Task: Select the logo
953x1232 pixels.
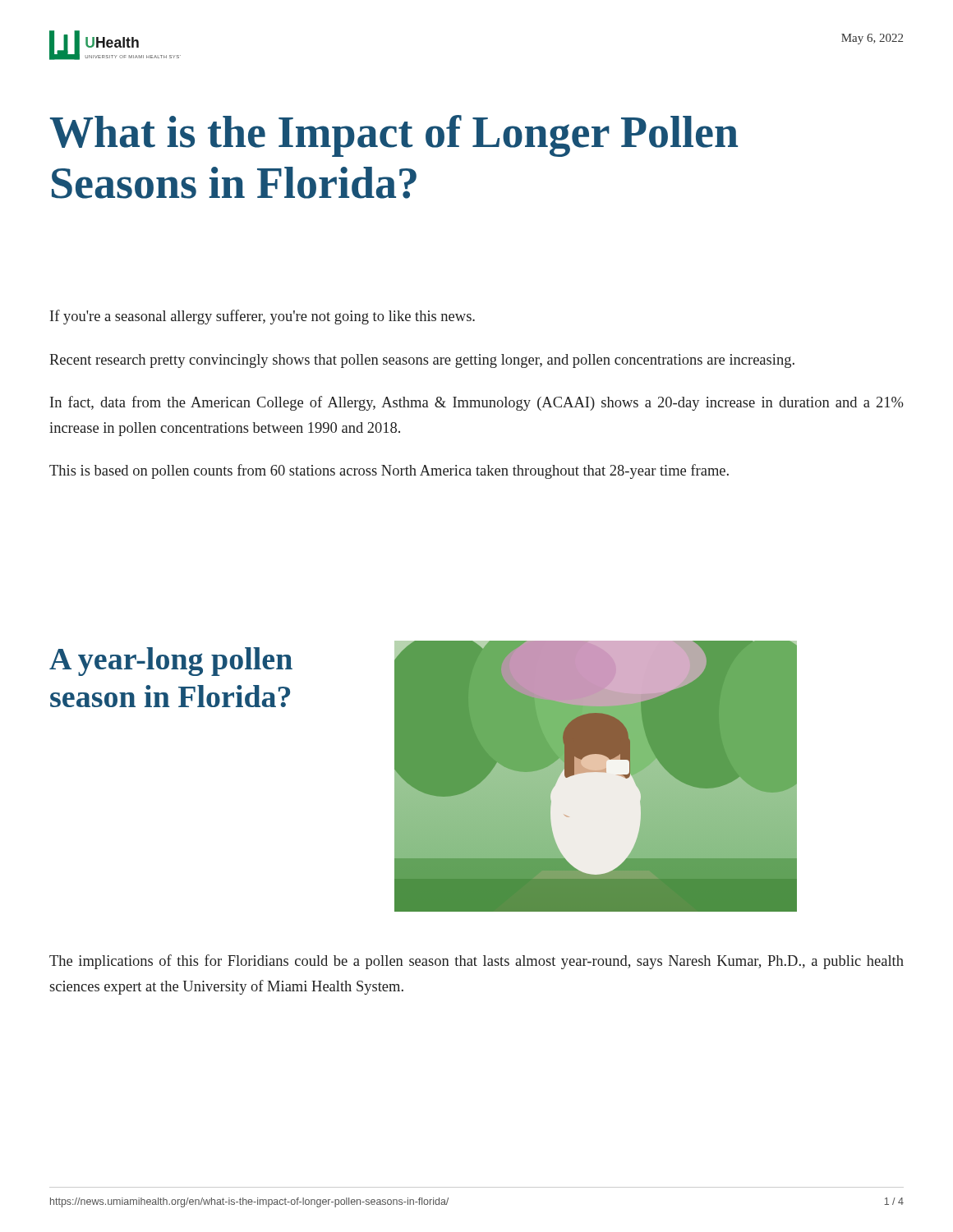Action: (x=115, y=49)
